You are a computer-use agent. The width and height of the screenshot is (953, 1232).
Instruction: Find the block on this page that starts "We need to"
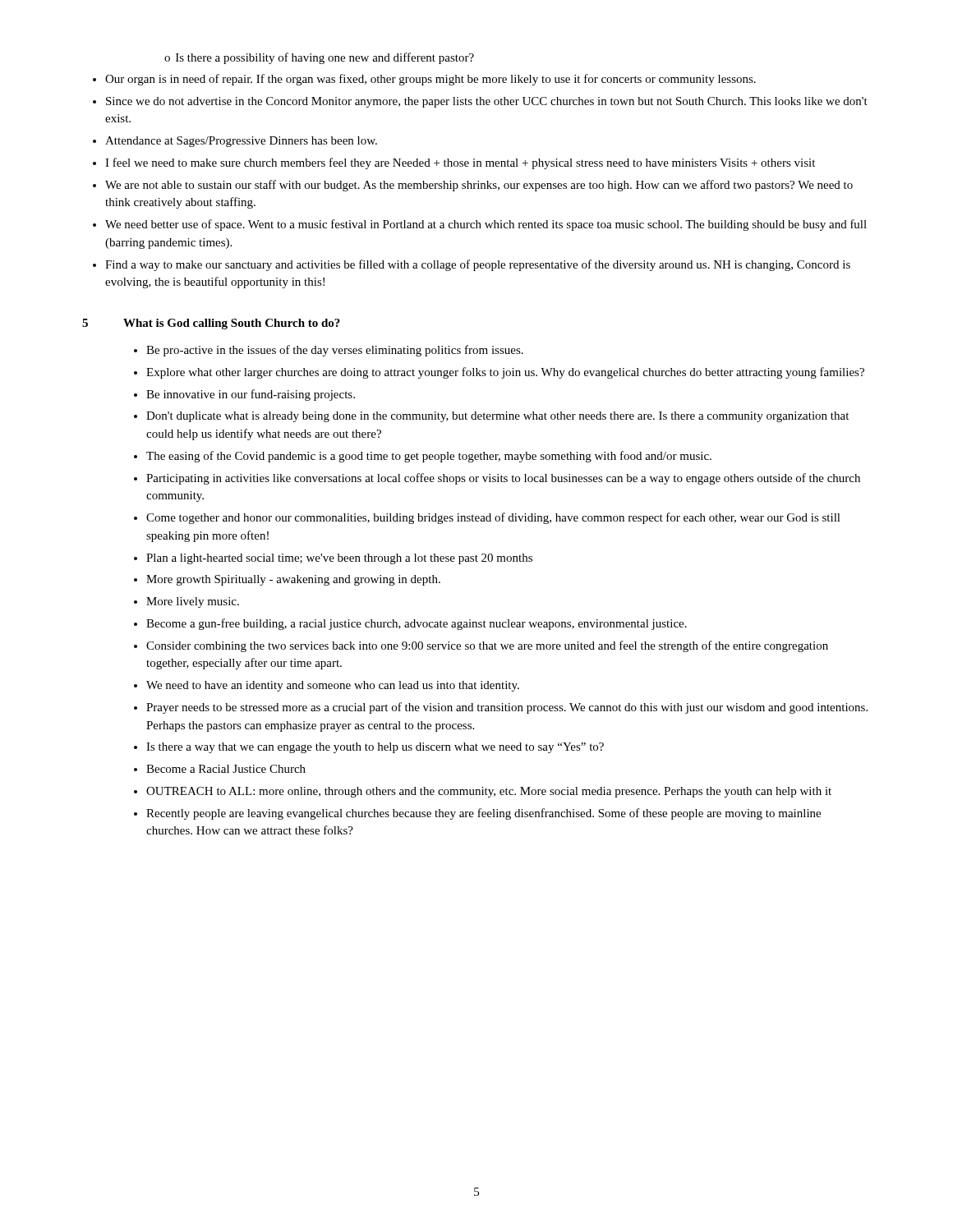point(333,685)
